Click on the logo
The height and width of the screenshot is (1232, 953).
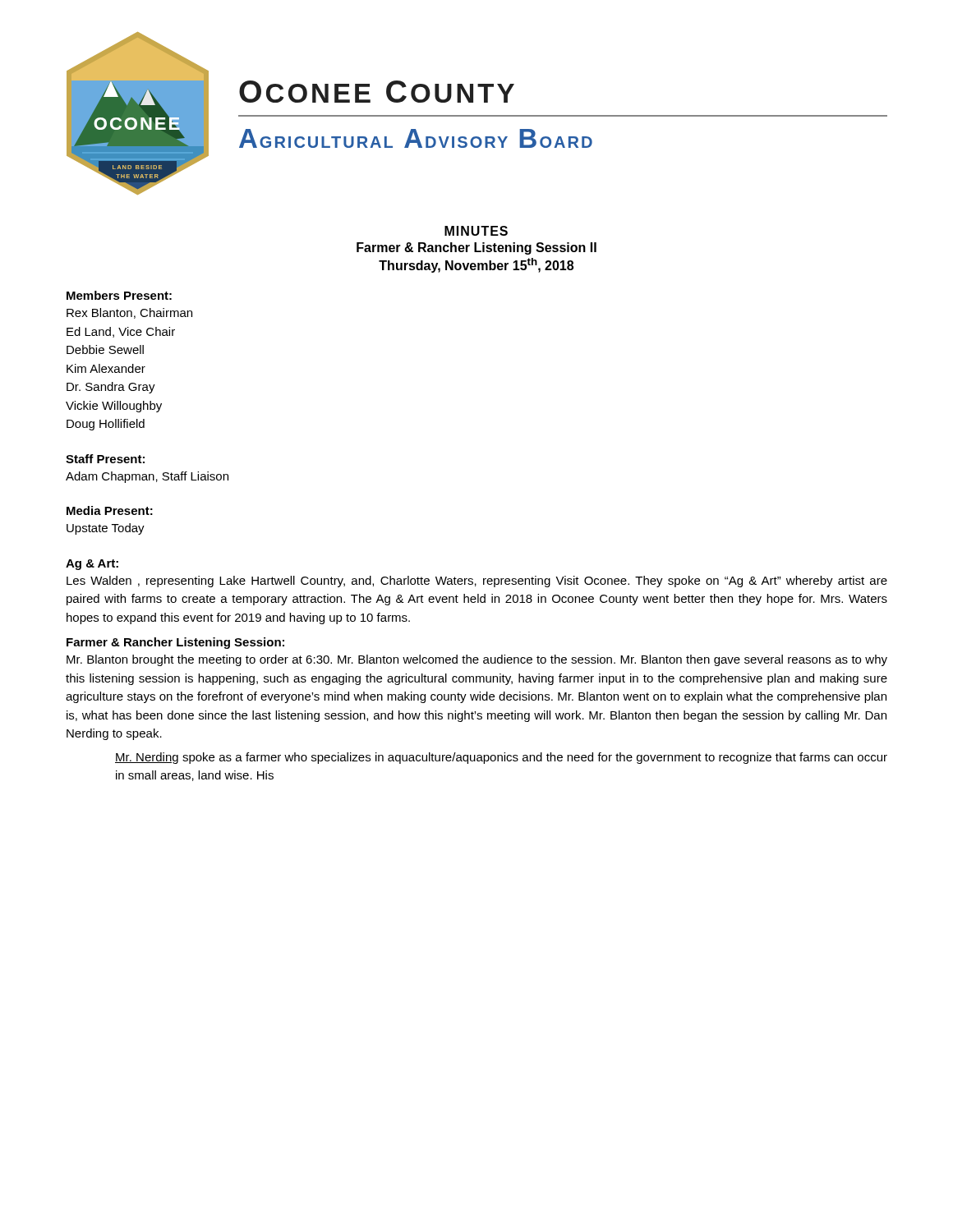140,115
